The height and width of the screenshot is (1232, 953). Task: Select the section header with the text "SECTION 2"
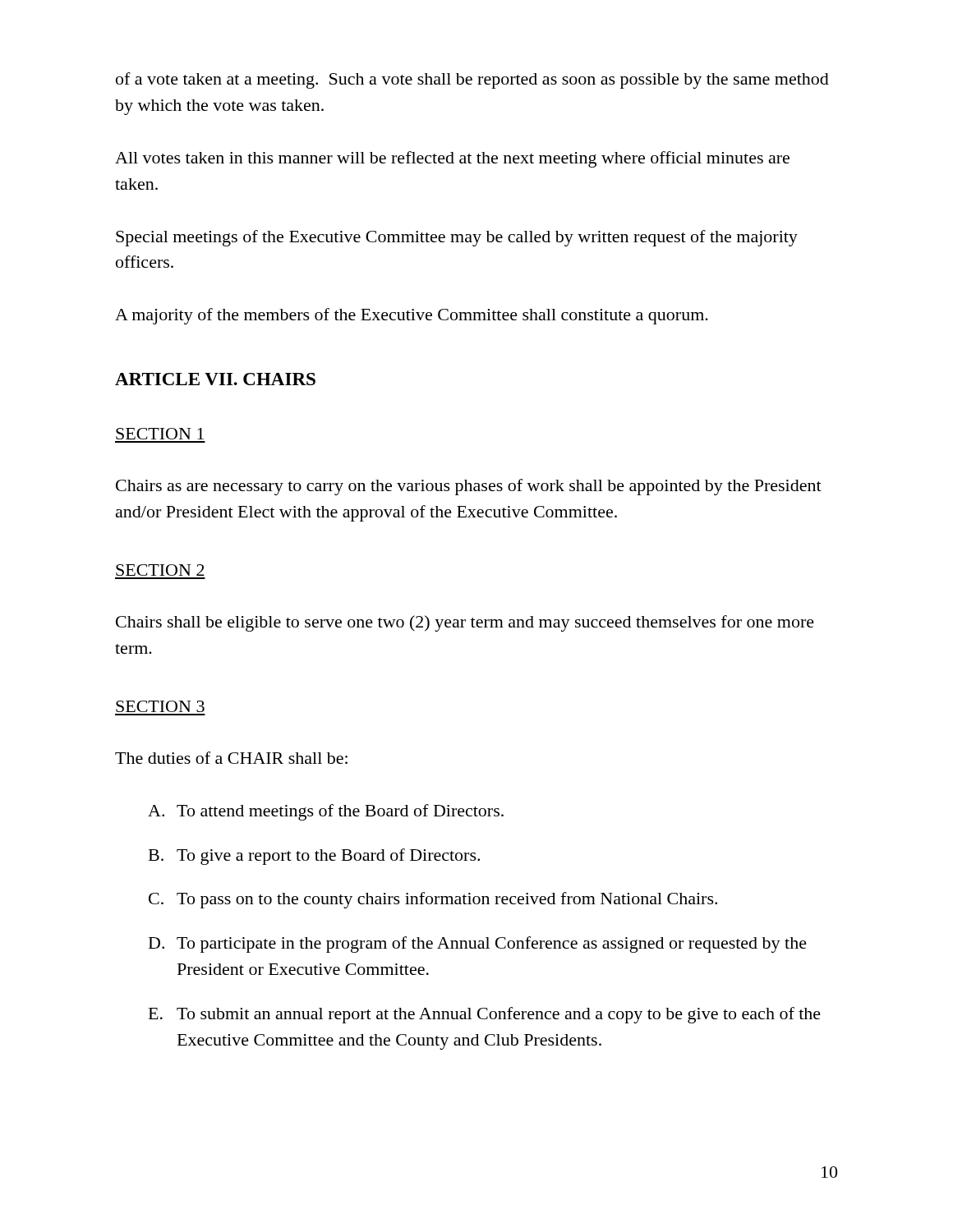(x=160, y=570)
